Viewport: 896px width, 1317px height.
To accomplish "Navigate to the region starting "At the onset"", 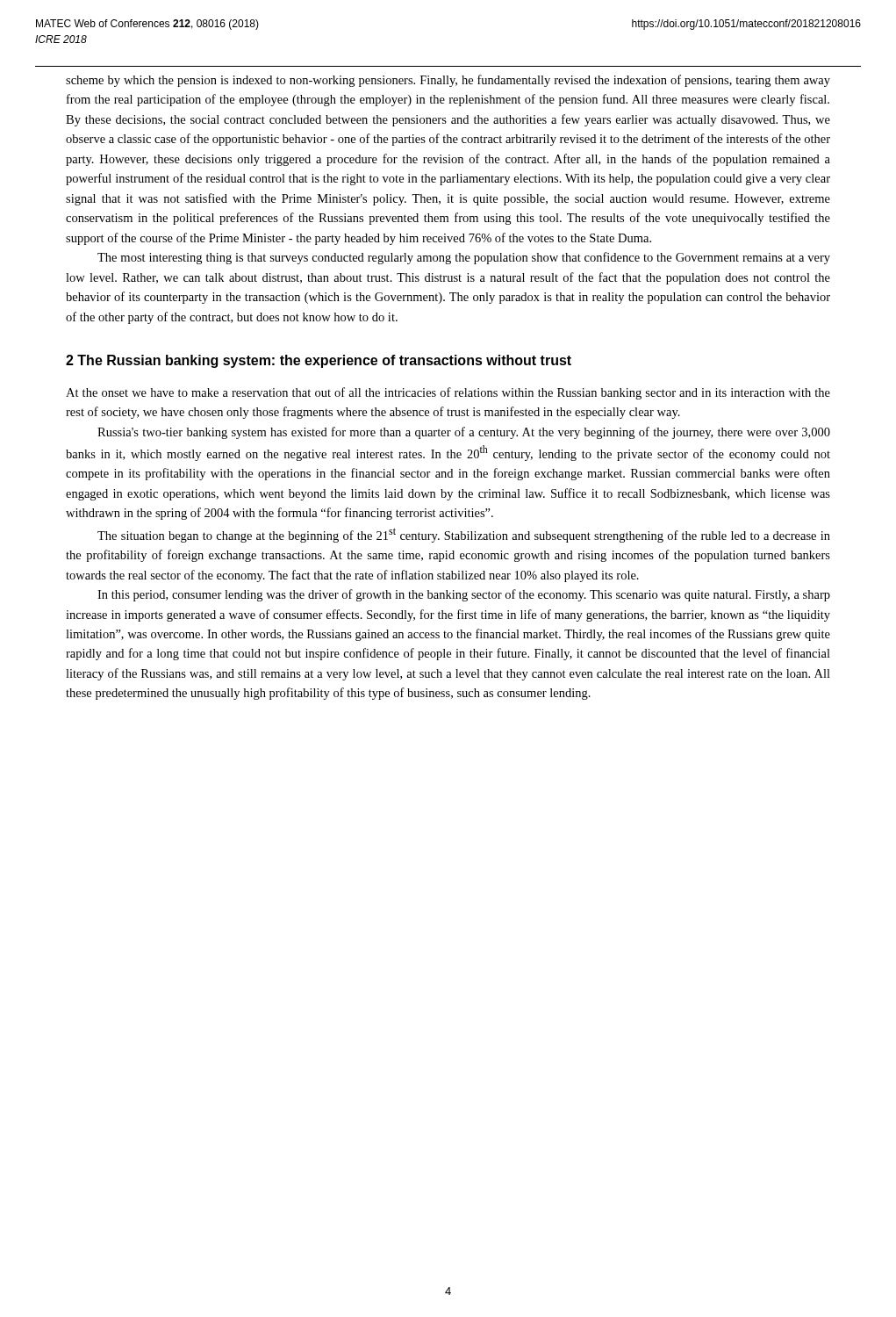I will coord(448,543).
